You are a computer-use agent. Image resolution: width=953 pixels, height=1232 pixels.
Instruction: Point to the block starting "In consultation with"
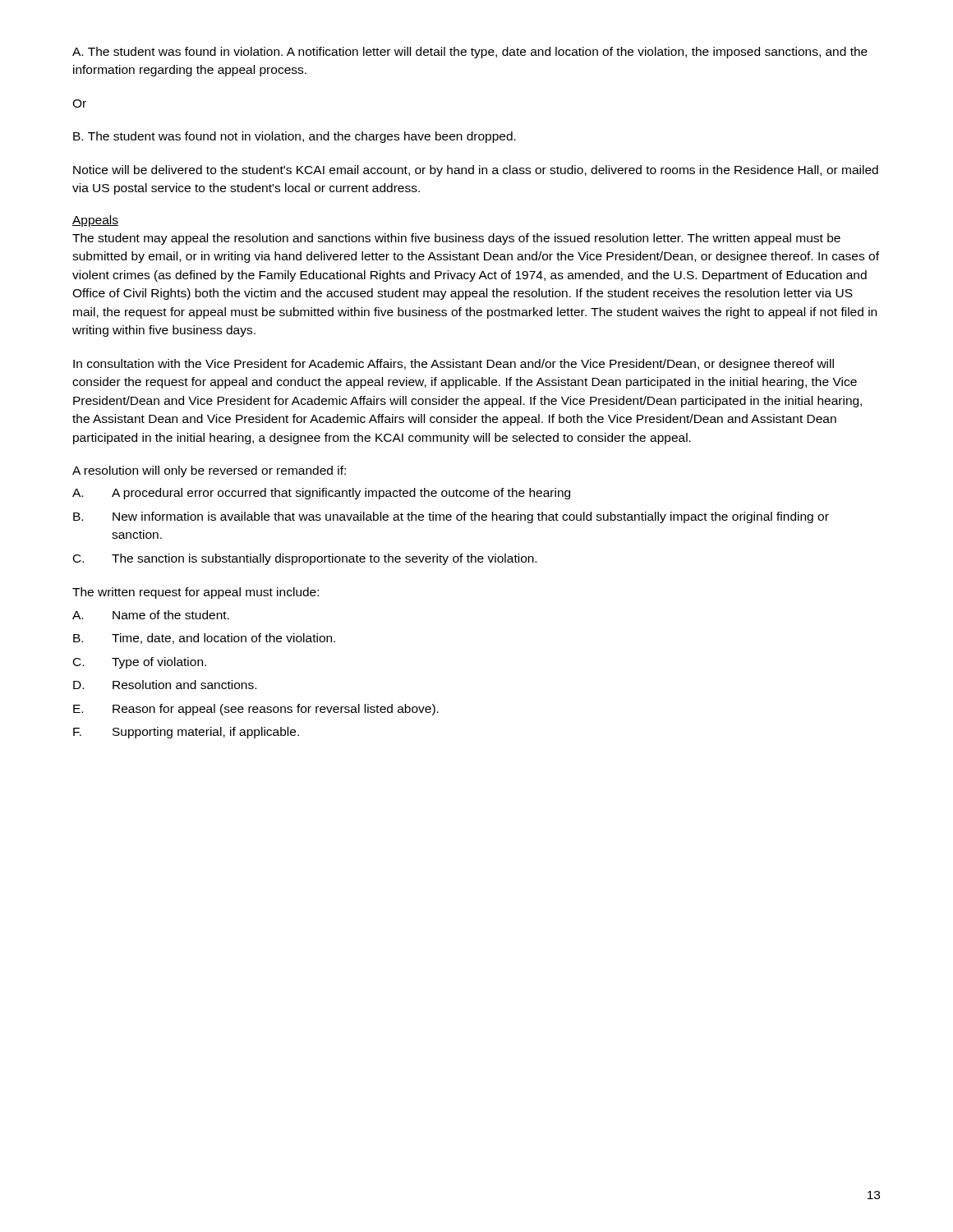[468, 400]
